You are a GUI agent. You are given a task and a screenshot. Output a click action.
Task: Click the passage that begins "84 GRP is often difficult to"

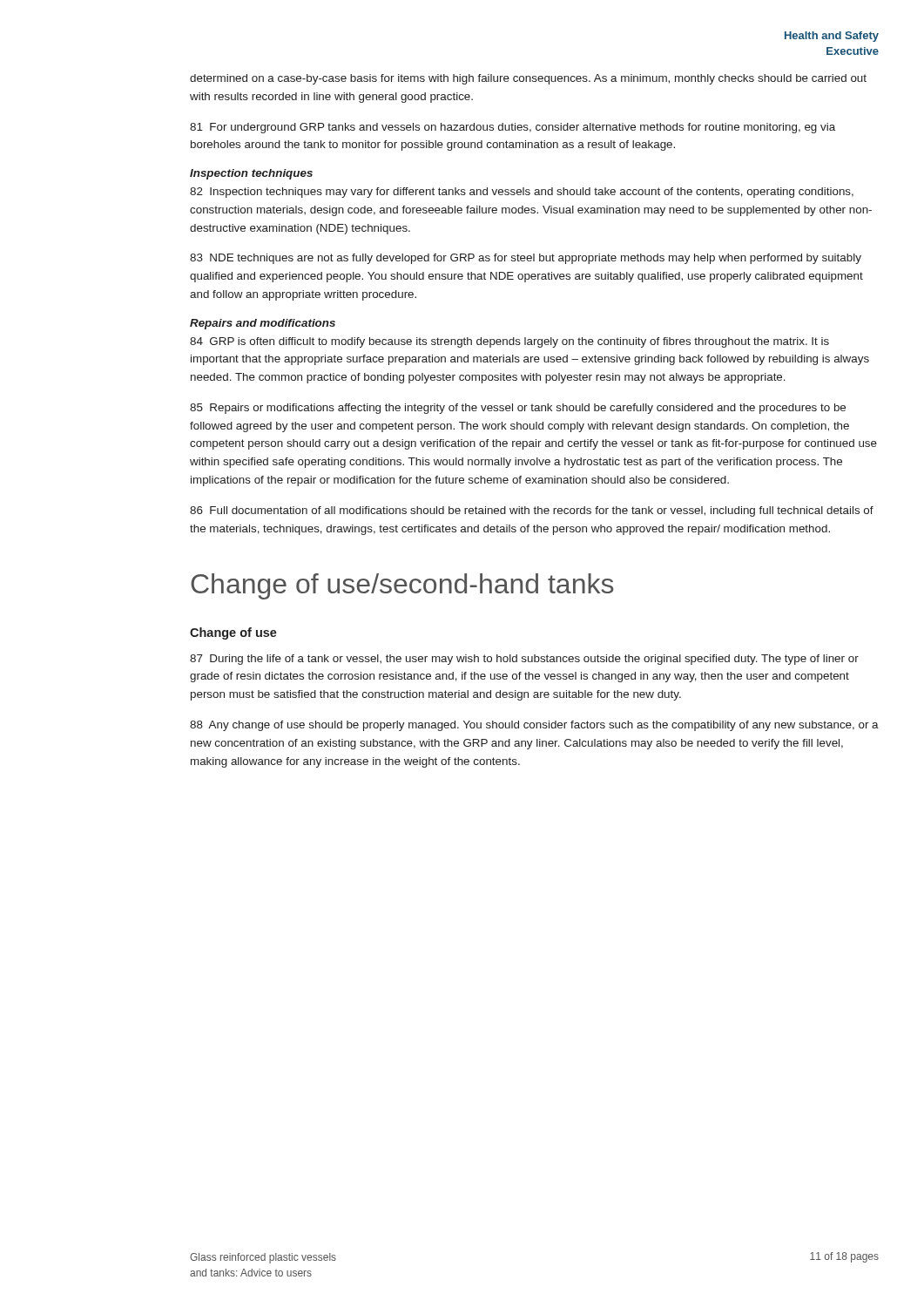point(530,359)
